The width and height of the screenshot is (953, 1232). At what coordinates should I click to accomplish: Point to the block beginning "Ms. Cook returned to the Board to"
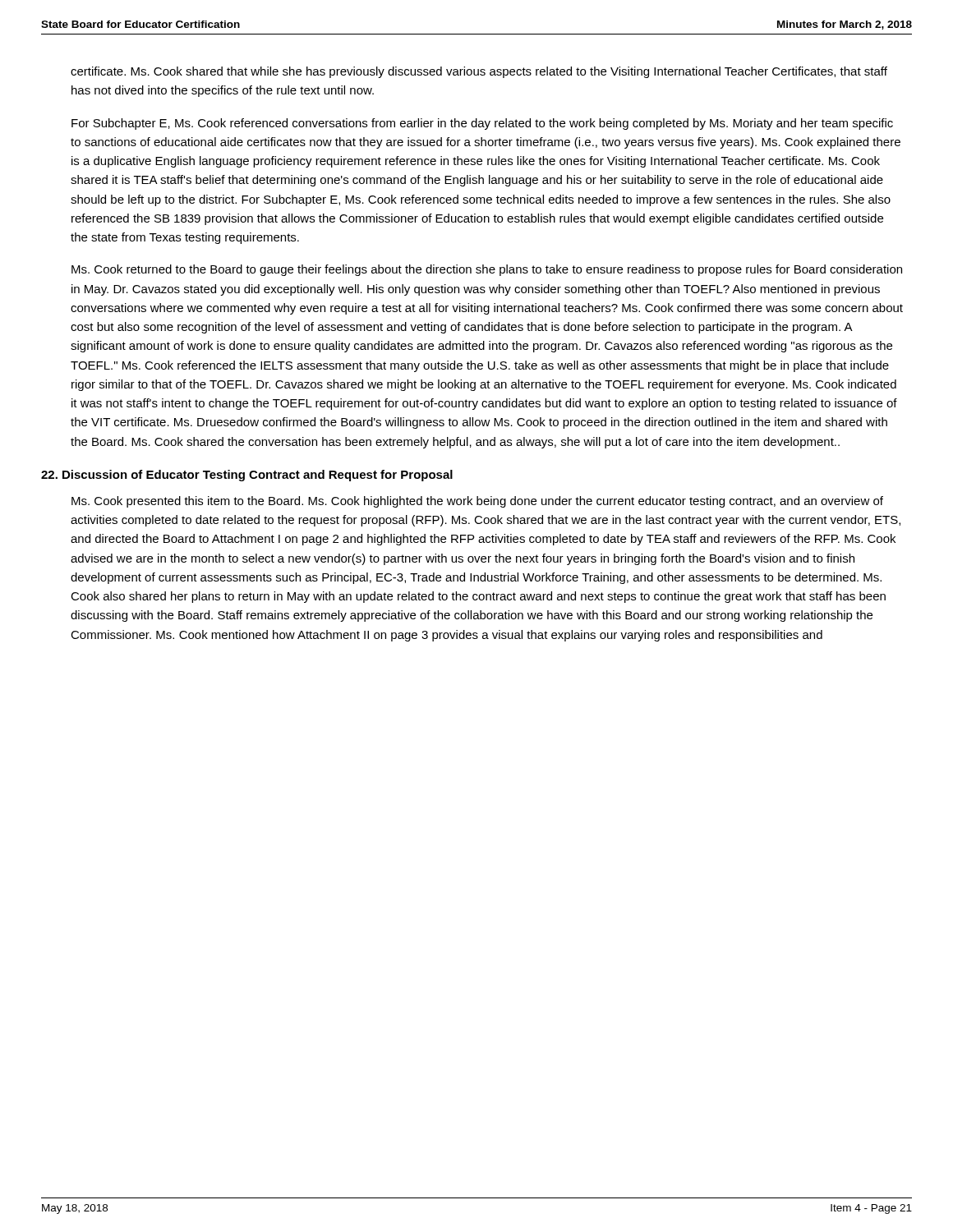click(x=487, y=355)
